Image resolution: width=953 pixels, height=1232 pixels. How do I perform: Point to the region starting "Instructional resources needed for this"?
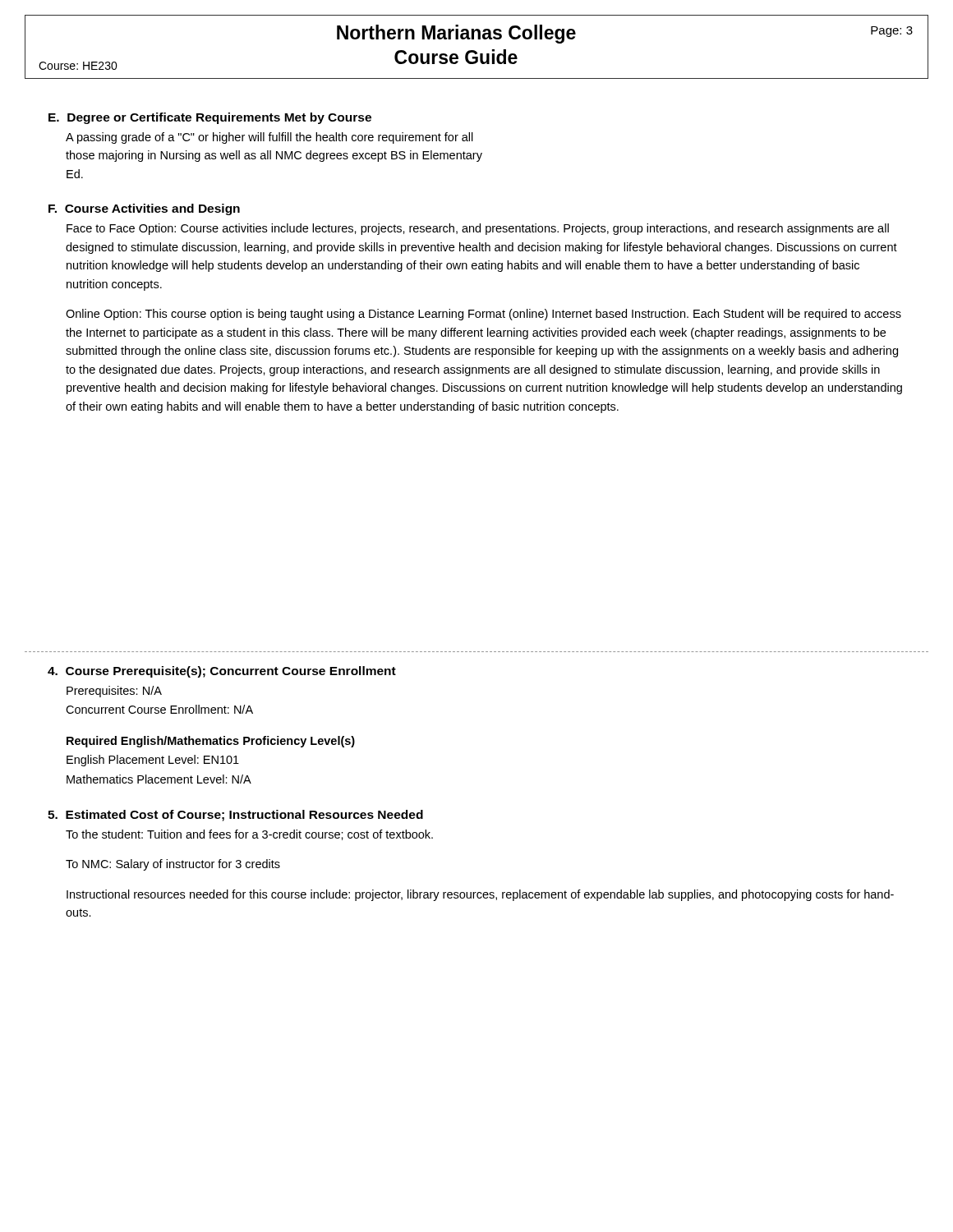click(480, 903)
